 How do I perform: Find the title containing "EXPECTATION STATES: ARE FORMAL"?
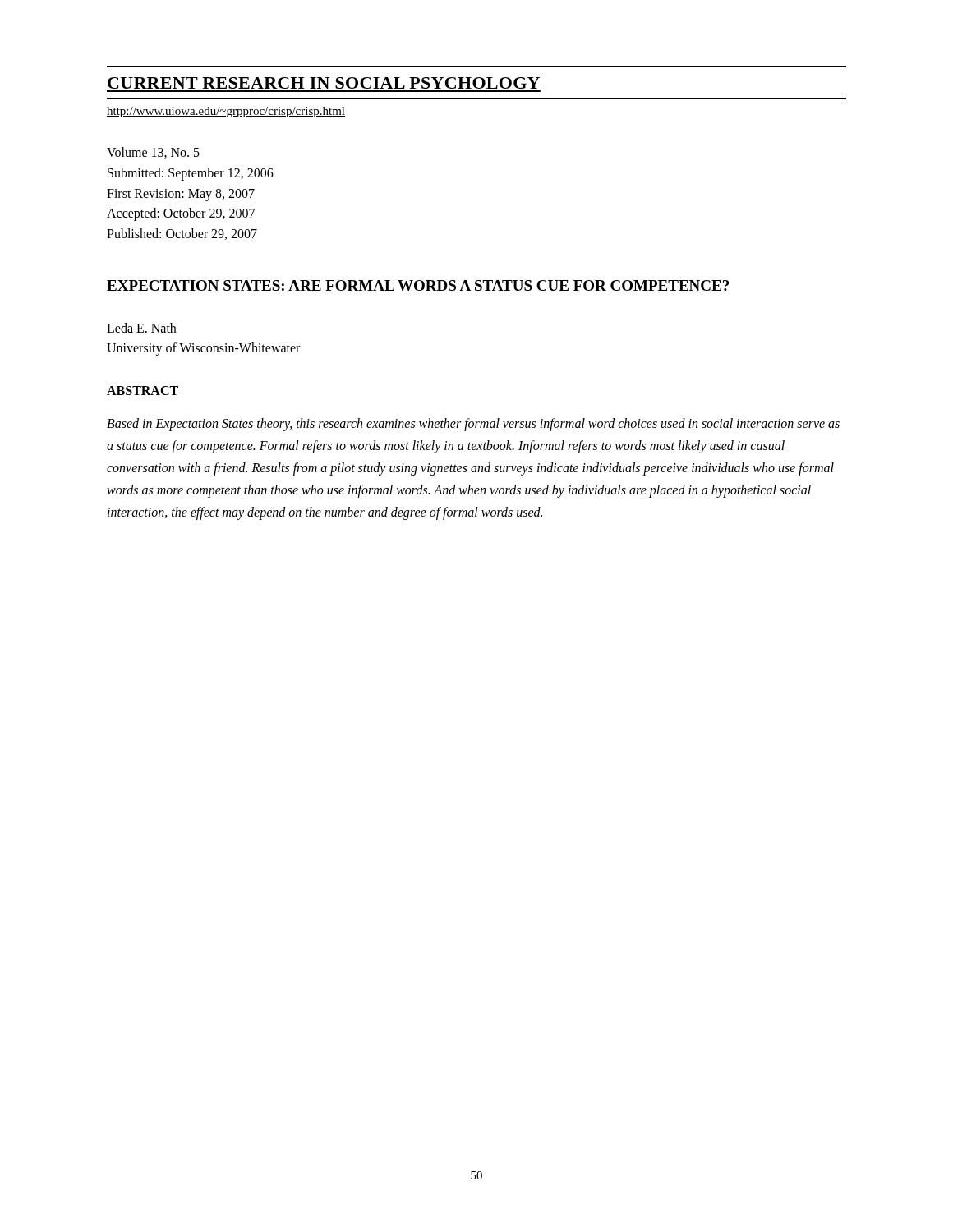pyautogui.click(x=418, y=285)
